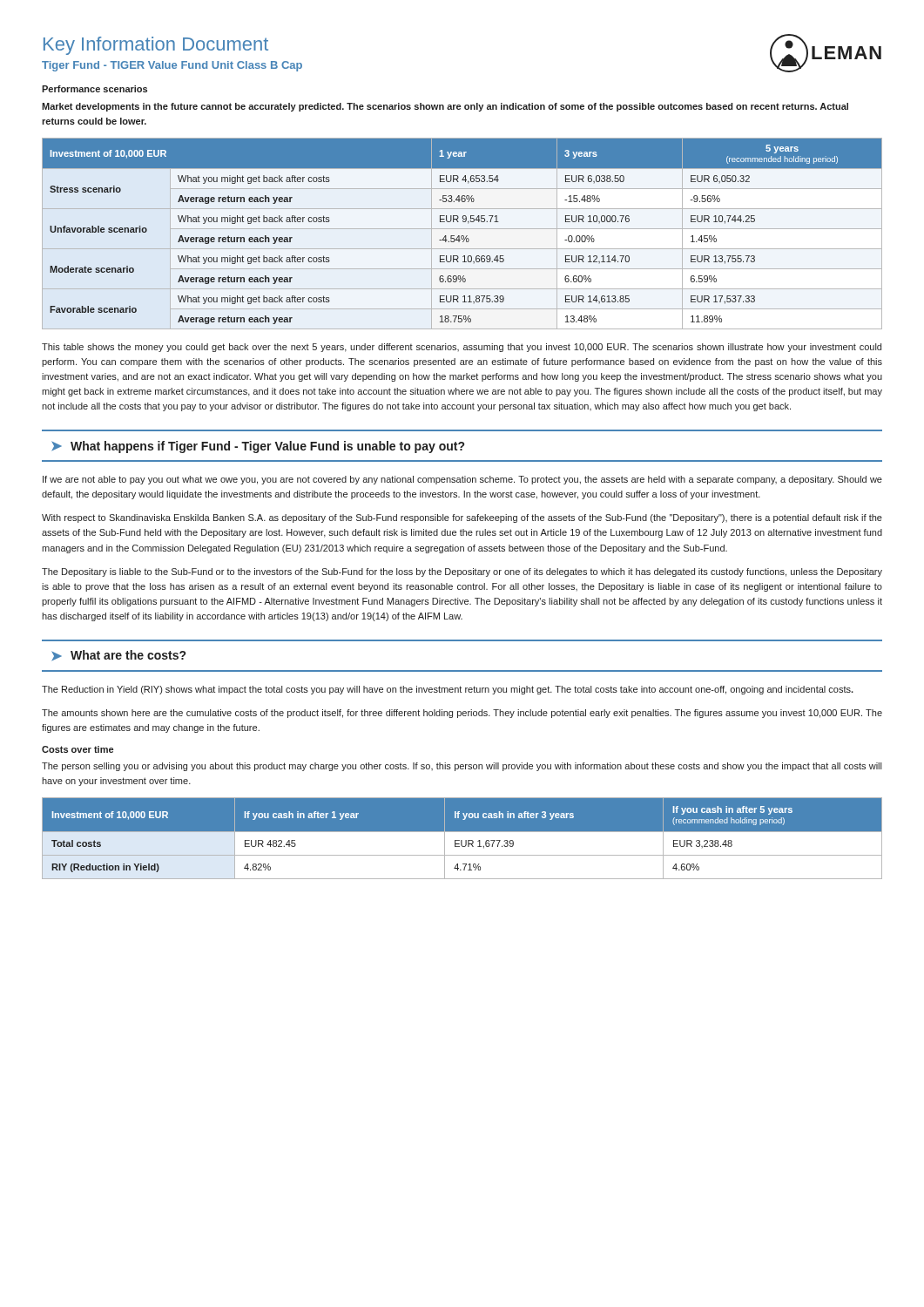The width and height of the screenshot is (924, 1307).
Task: Find the block on this page that starts "Market developments in the future"
Action: [x=445, y=114]
